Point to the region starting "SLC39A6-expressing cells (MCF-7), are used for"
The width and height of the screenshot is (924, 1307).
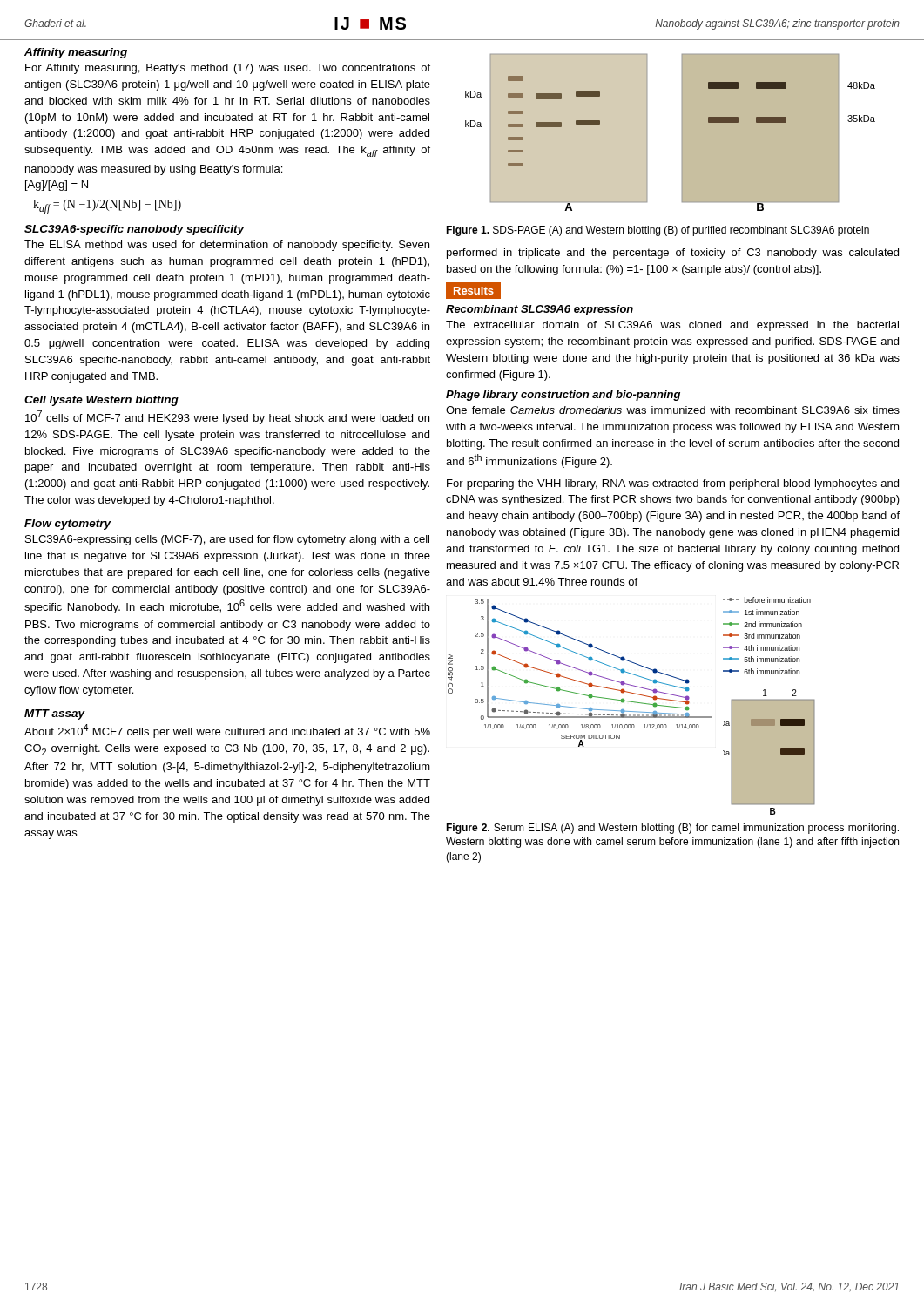click(x=227, y=615)
